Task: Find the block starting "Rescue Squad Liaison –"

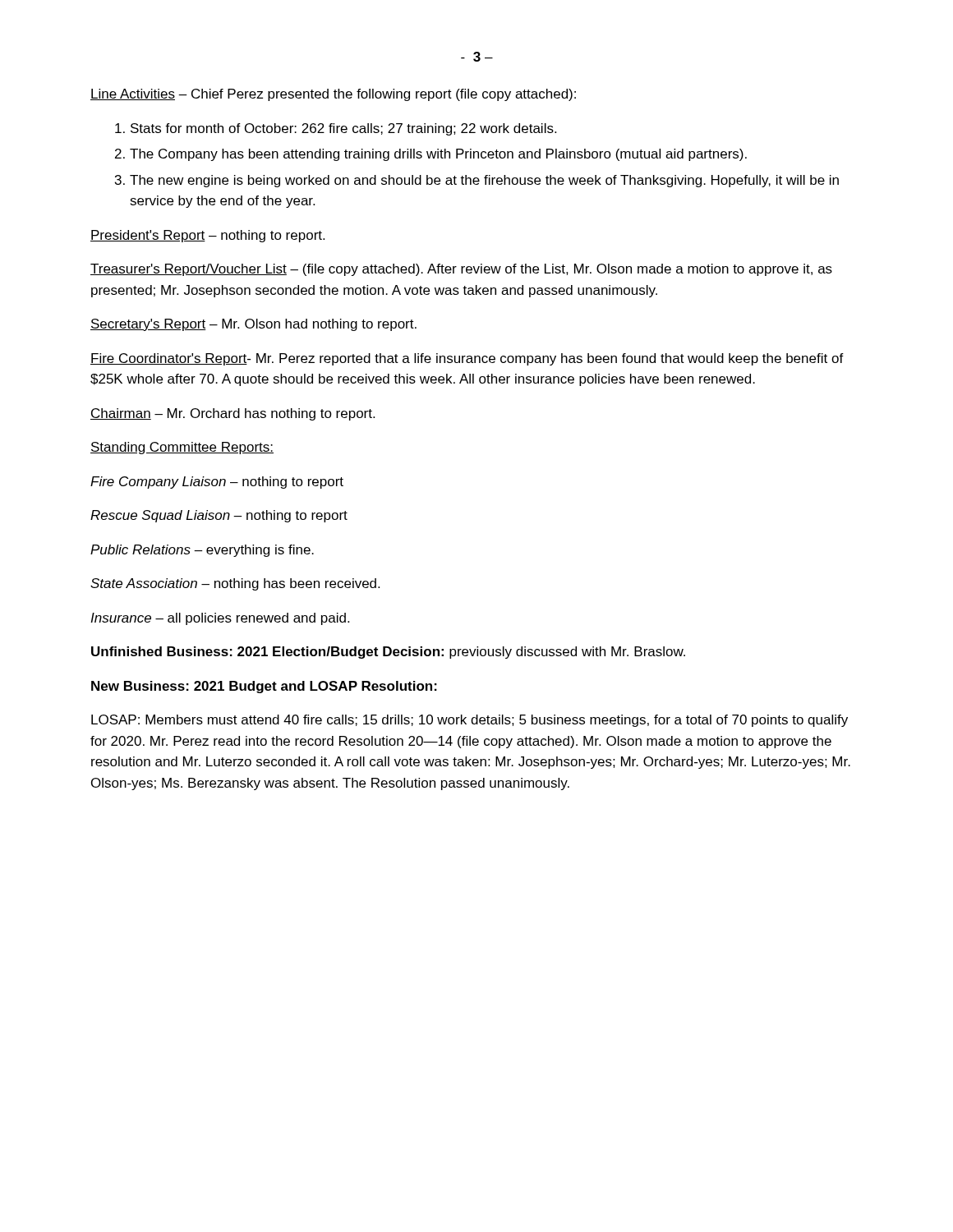Action: pos(219,515)
